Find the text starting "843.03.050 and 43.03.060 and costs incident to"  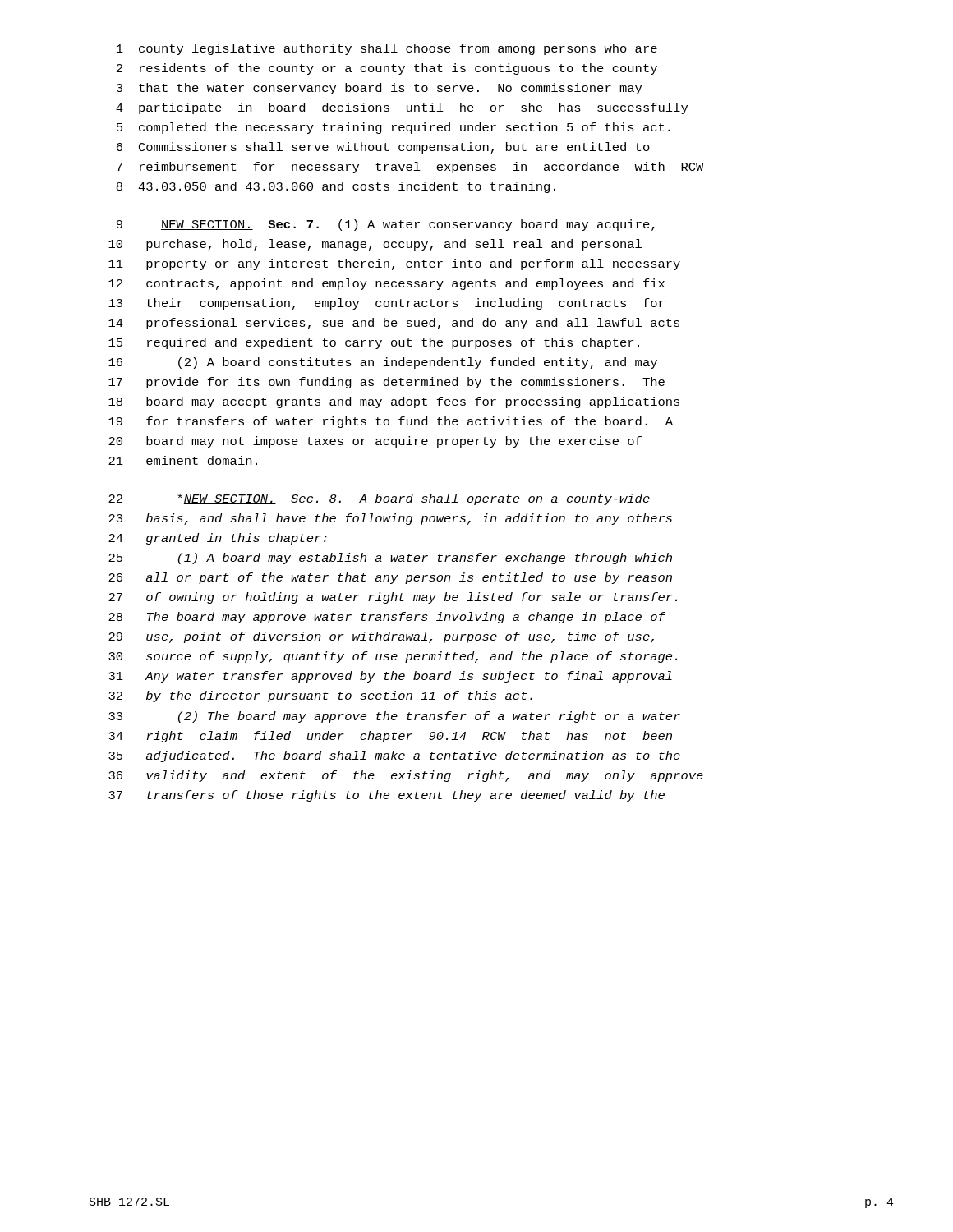point(491,187)
